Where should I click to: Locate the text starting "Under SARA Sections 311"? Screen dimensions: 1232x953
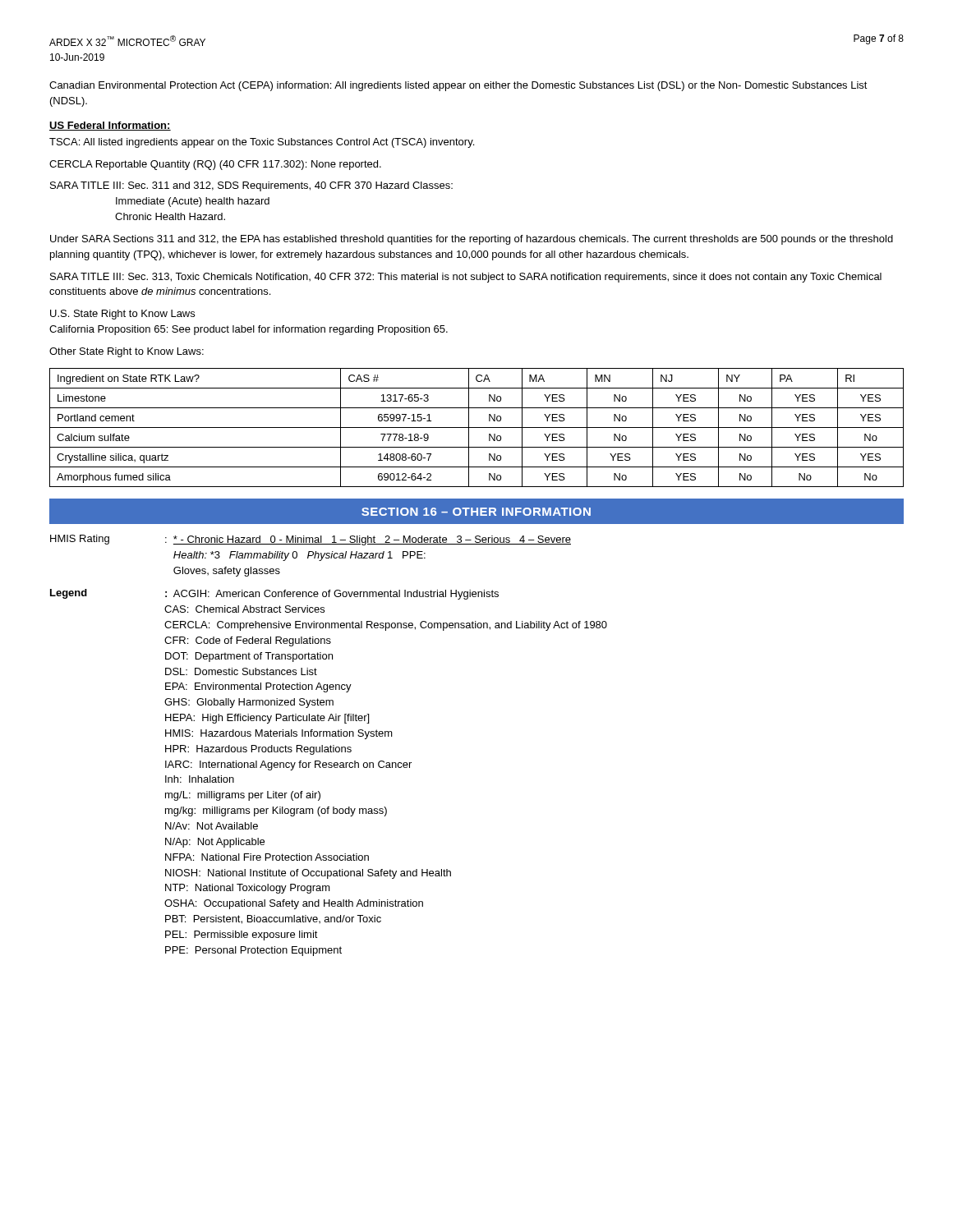[x=476, y=247]
